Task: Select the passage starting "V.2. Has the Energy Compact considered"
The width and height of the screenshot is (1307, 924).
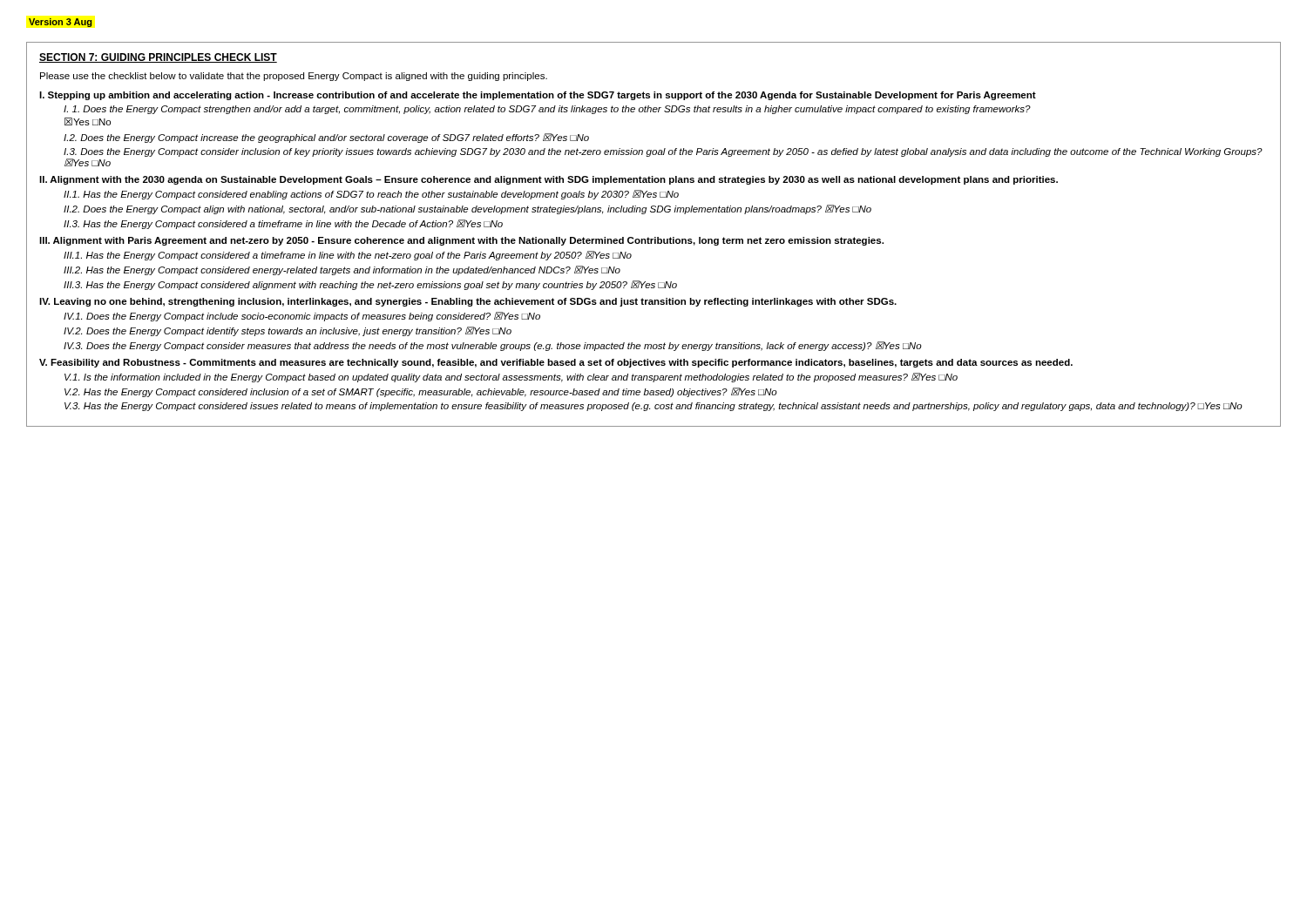Action: point(420,392)
